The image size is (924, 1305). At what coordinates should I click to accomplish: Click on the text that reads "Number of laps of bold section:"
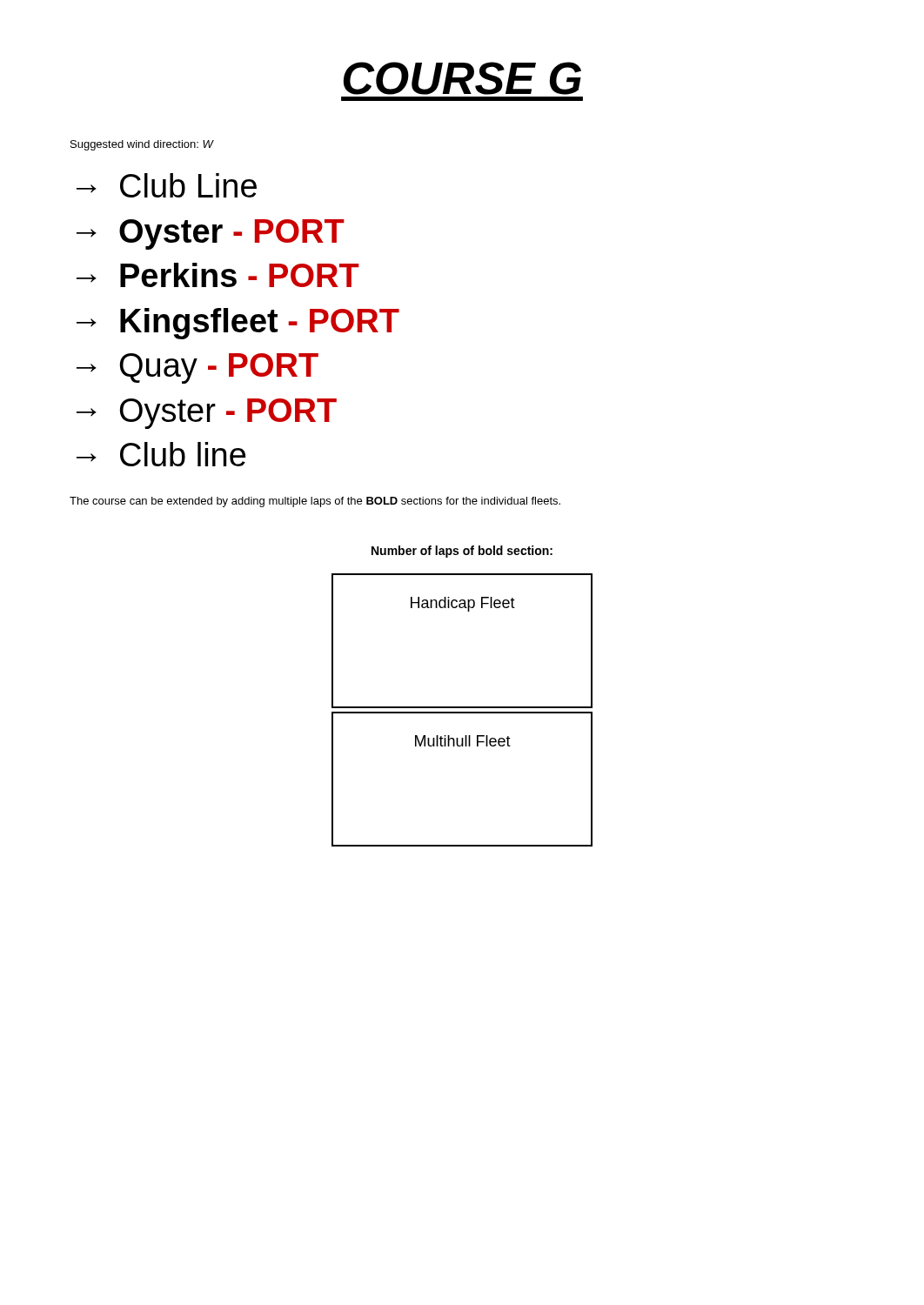[462, 551]
